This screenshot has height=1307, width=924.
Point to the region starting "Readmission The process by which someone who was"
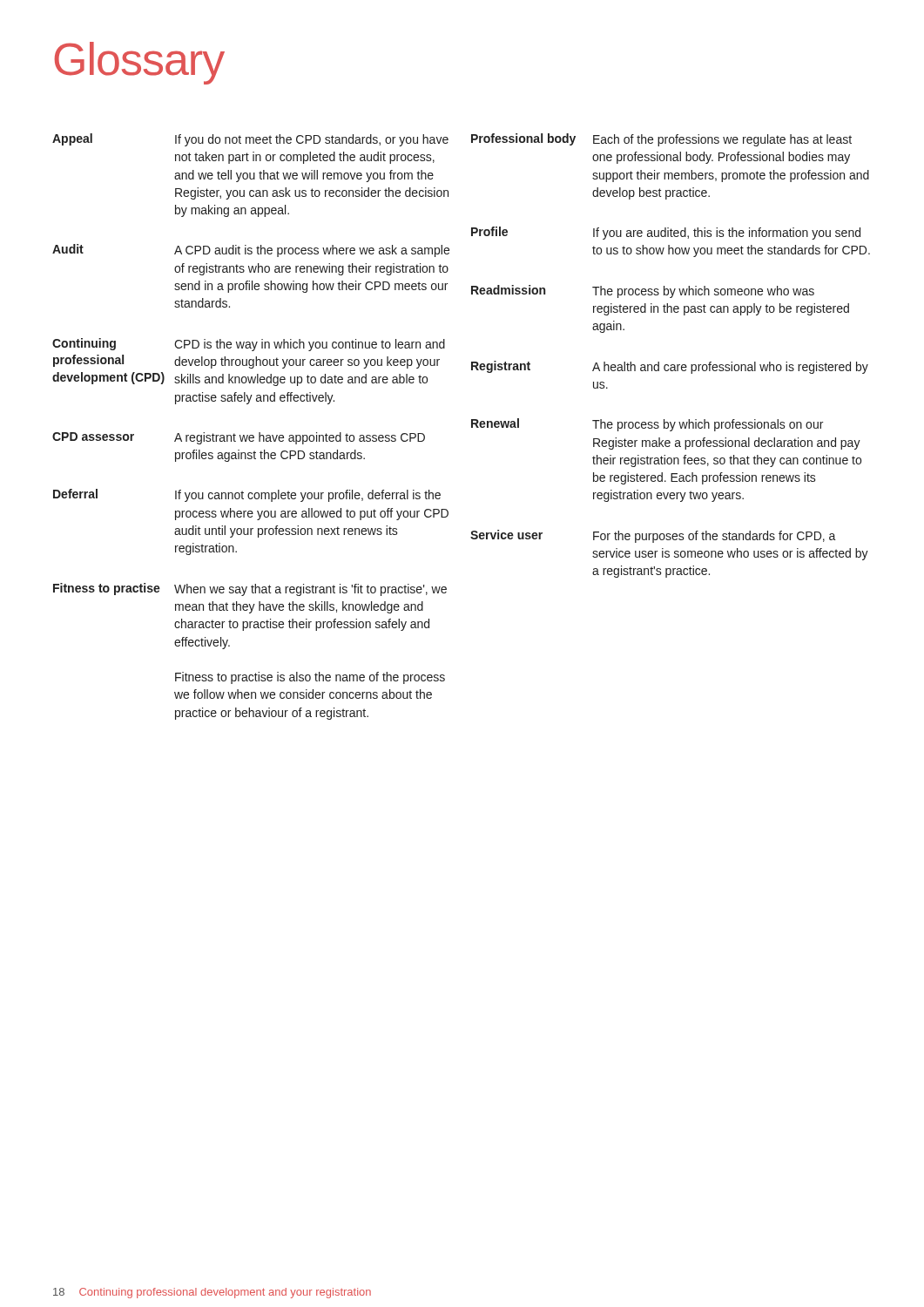coord(671,309)
